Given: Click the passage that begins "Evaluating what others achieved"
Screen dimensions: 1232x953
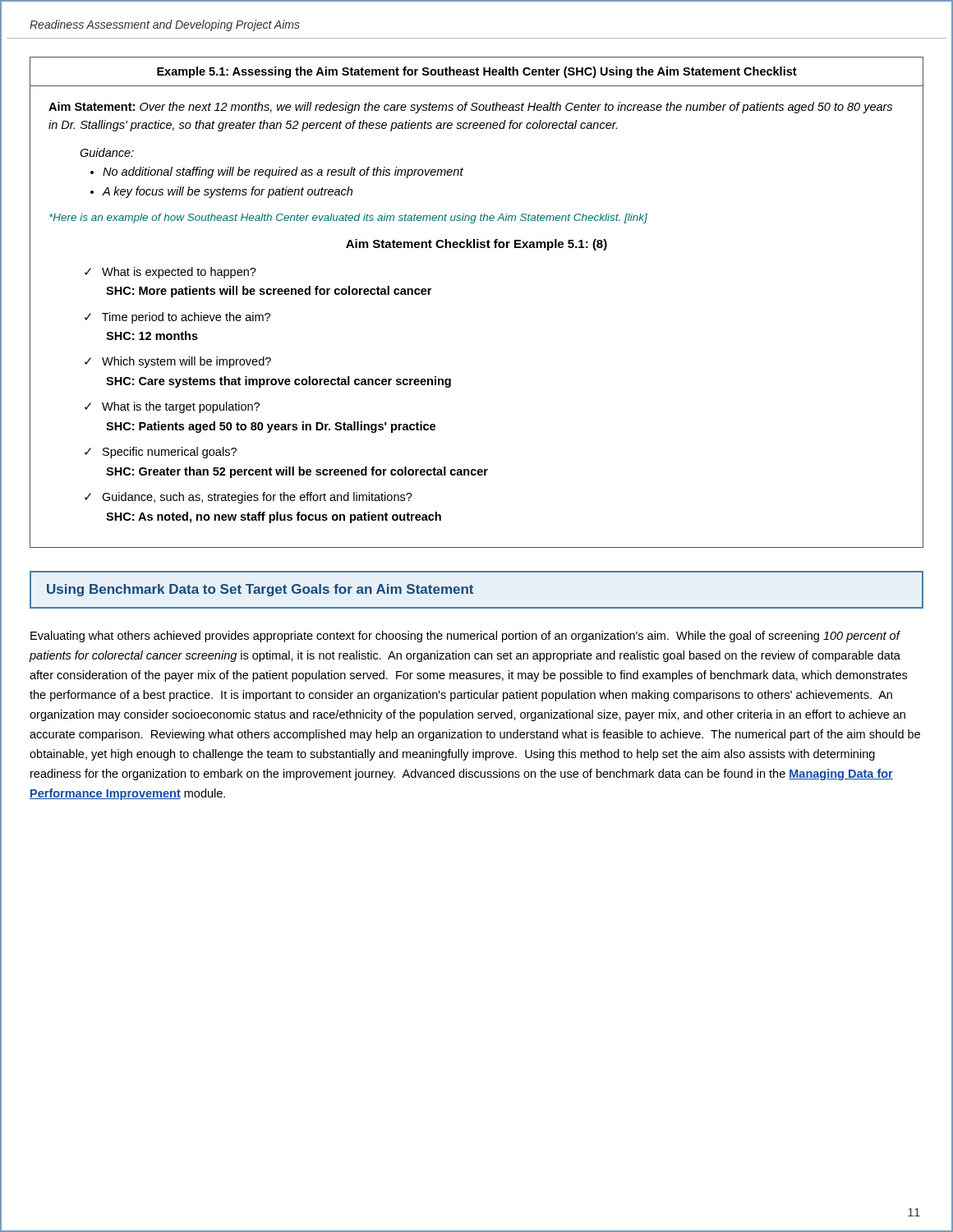Looking at the screenshot, I should pos(475,714).
